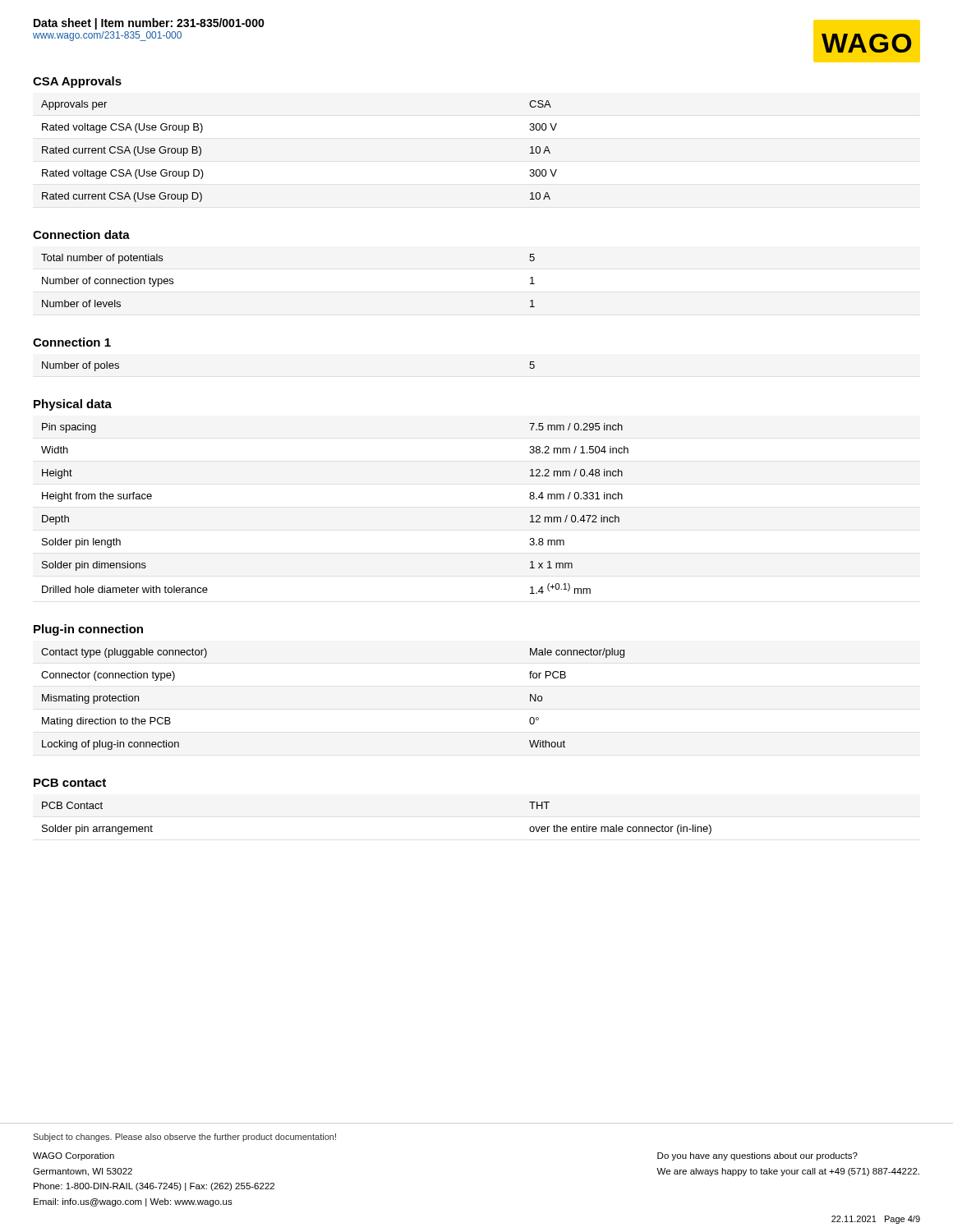Click on the table containing "over the entire male"
The image size is (953, 1232).
coord(476,817)
